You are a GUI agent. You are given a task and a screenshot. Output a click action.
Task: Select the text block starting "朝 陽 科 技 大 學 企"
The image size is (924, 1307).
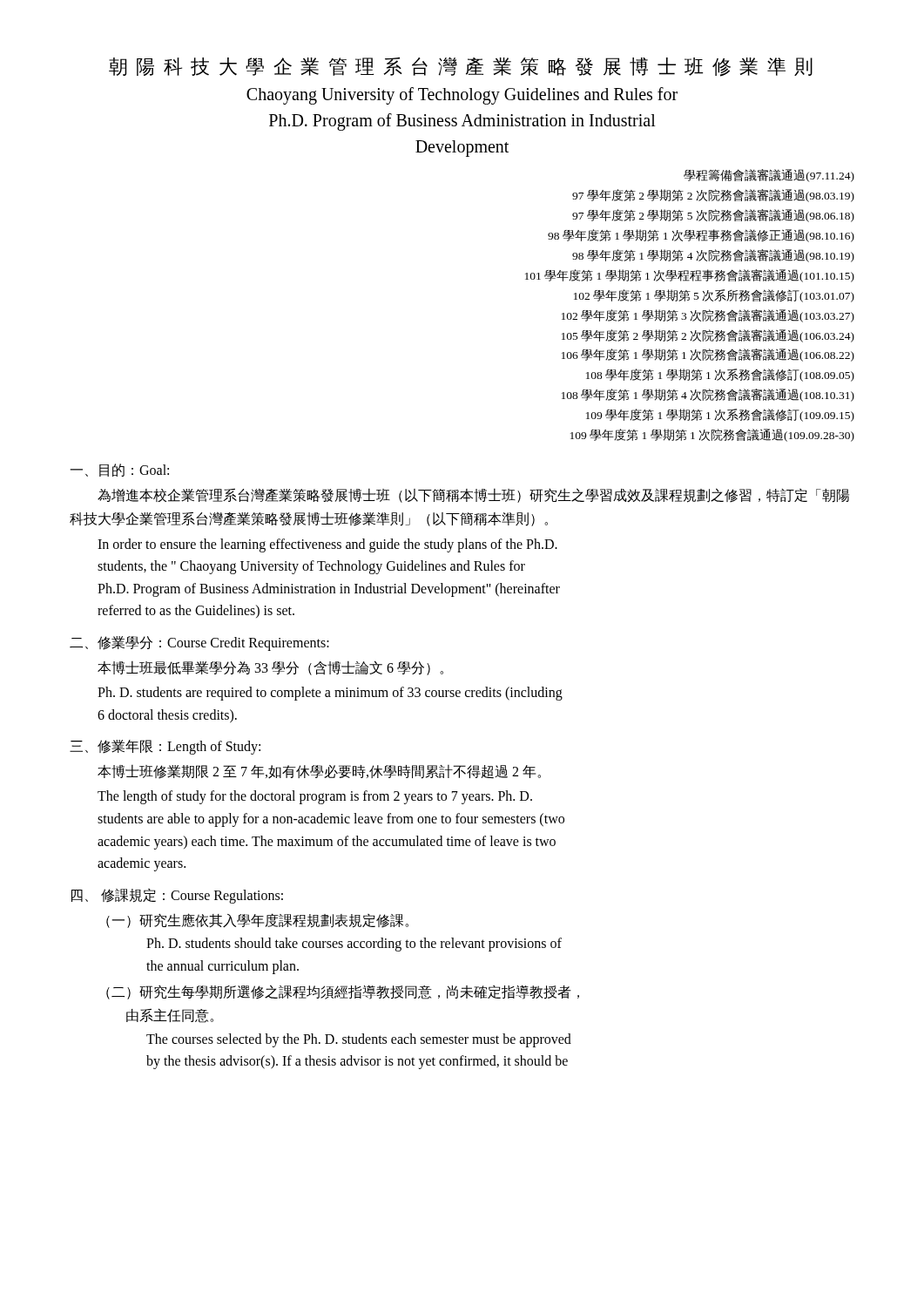pyautogui.click(x=462, y=106)
